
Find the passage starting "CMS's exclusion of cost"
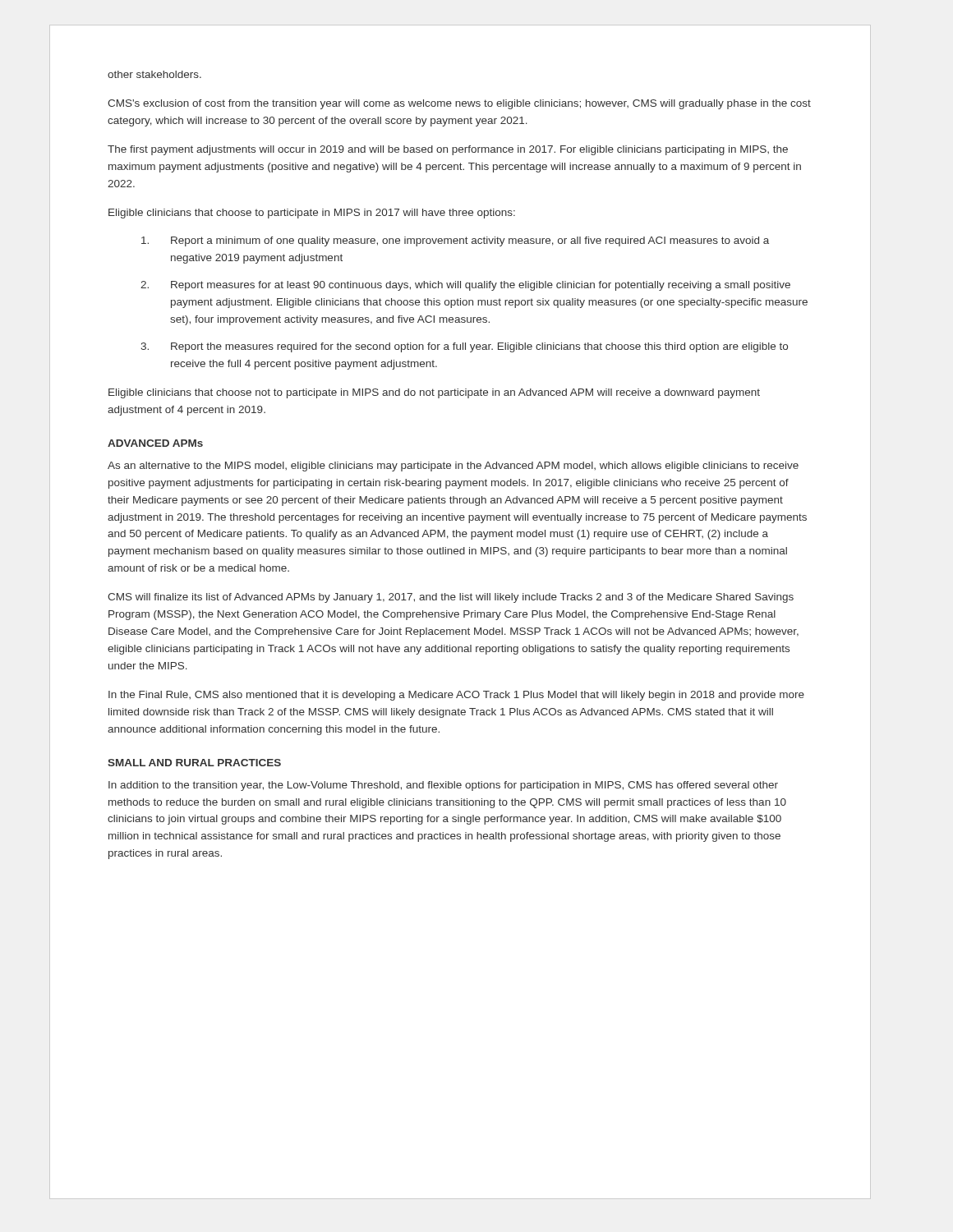click(459, 112)
